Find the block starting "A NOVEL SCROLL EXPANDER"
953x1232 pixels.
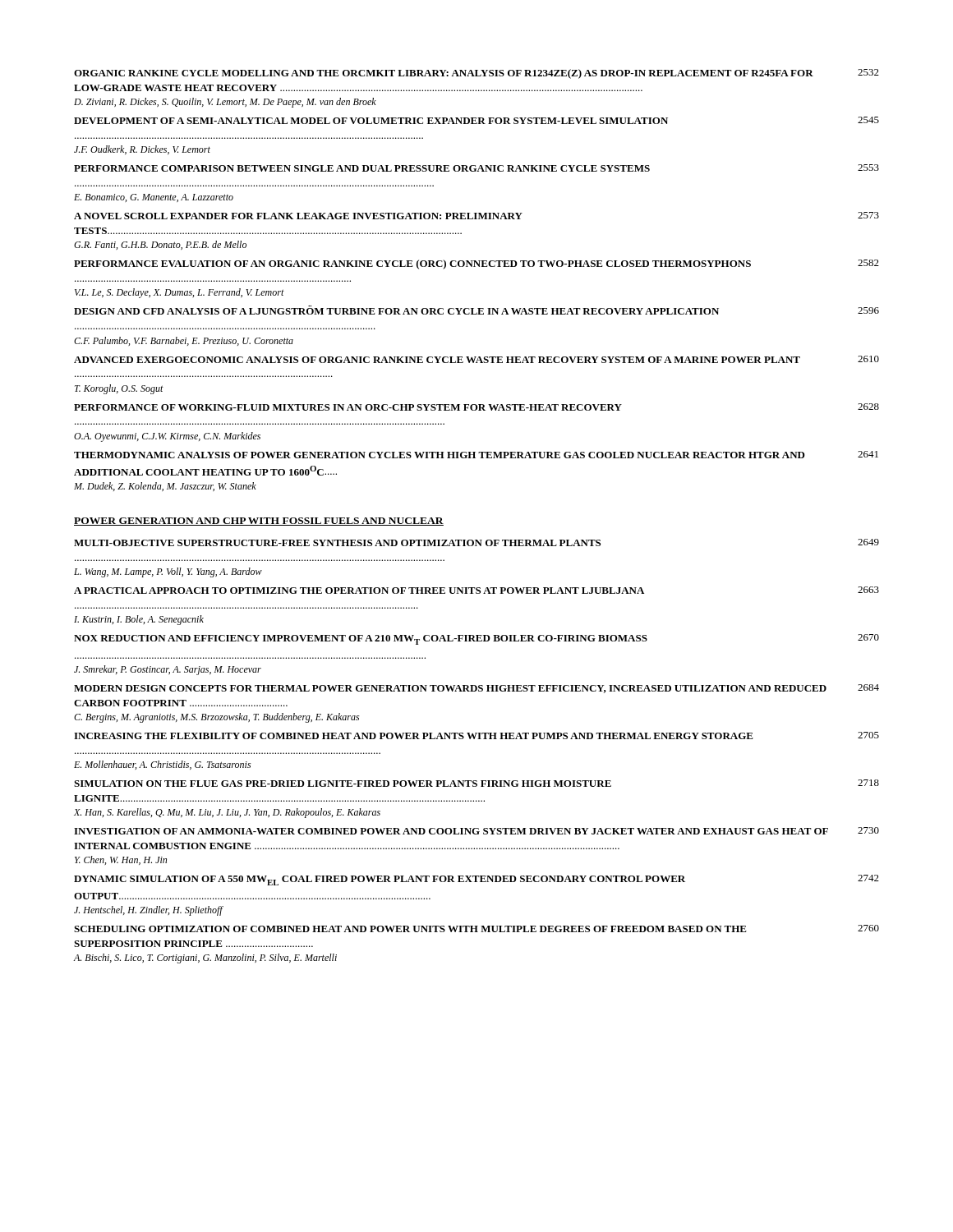tap(476, 230)
